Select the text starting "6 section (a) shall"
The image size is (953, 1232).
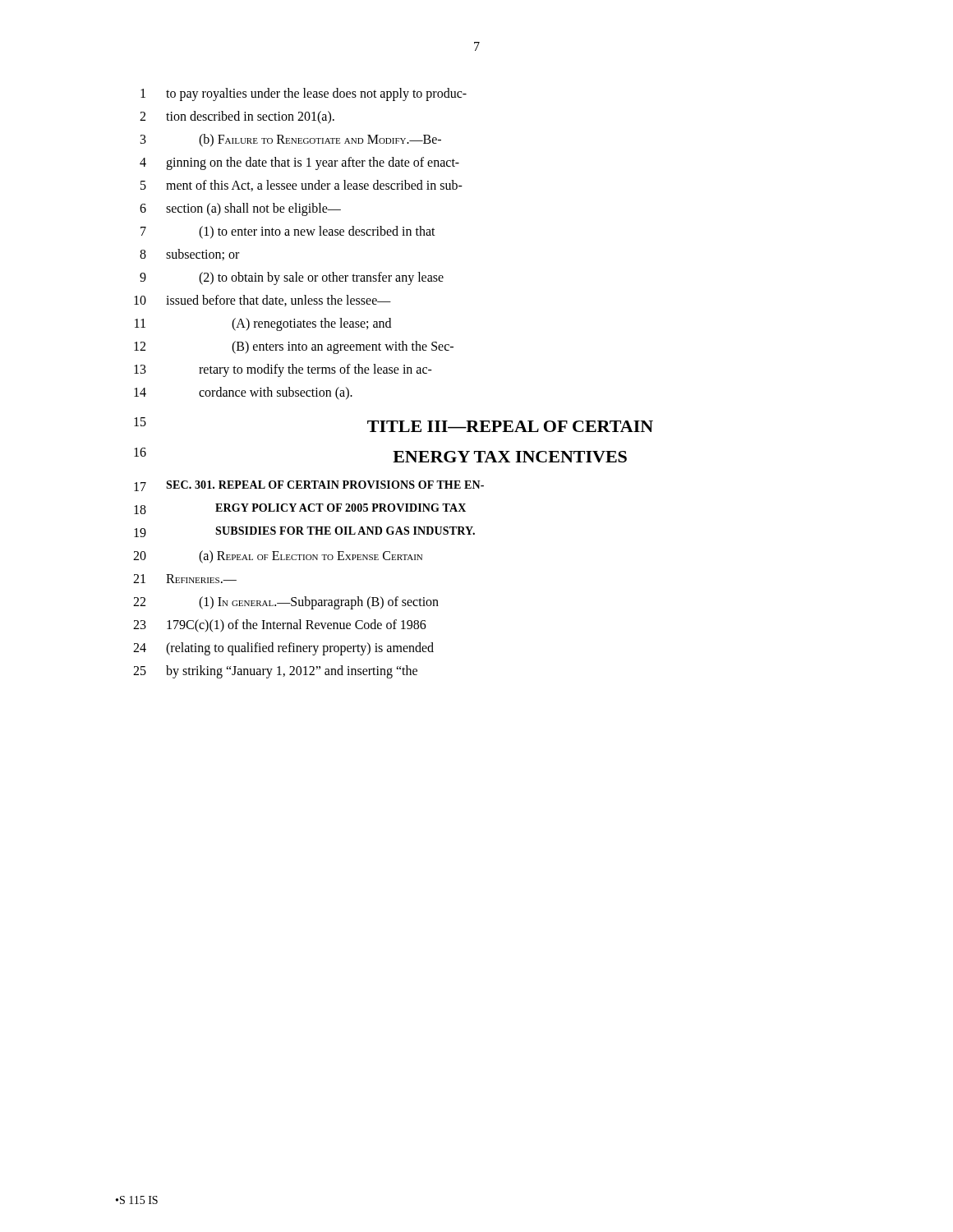coord(240,209)
